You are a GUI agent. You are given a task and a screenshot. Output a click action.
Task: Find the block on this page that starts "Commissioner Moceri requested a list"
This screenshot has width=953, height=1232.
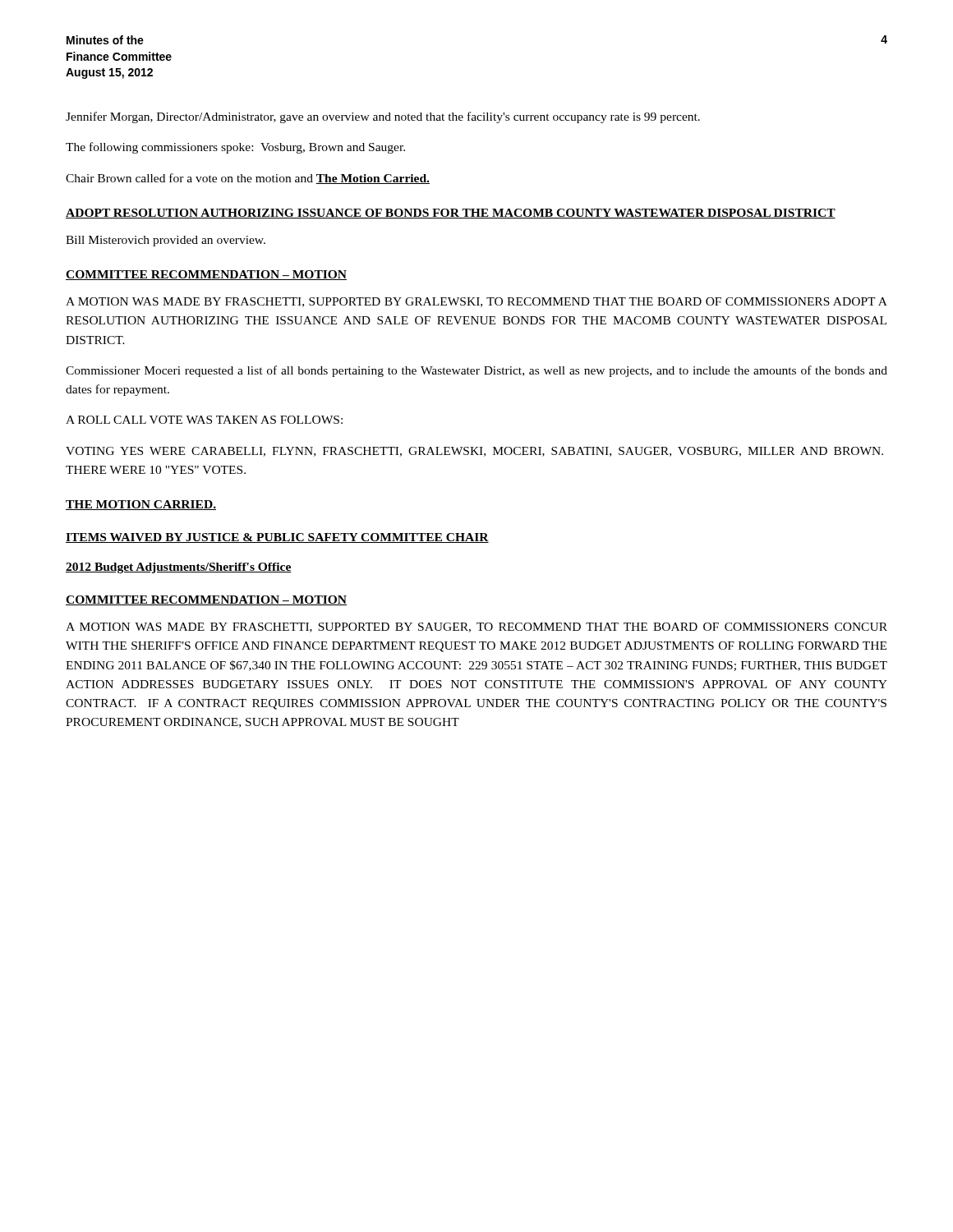coord(476,379)
